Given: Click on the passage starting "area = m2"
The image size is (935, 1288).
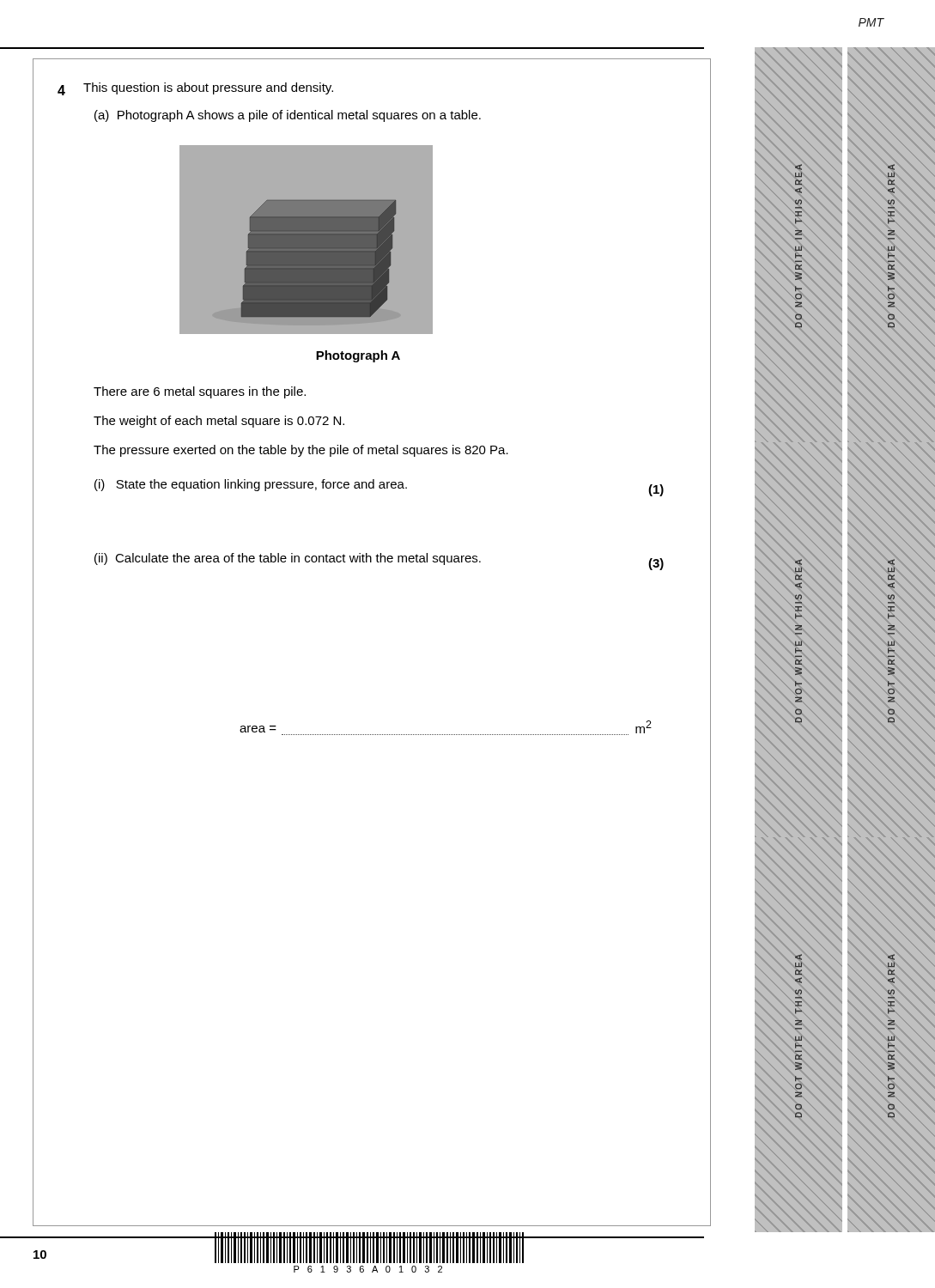Looking at the screenshot, I should [x=446, y=727].
